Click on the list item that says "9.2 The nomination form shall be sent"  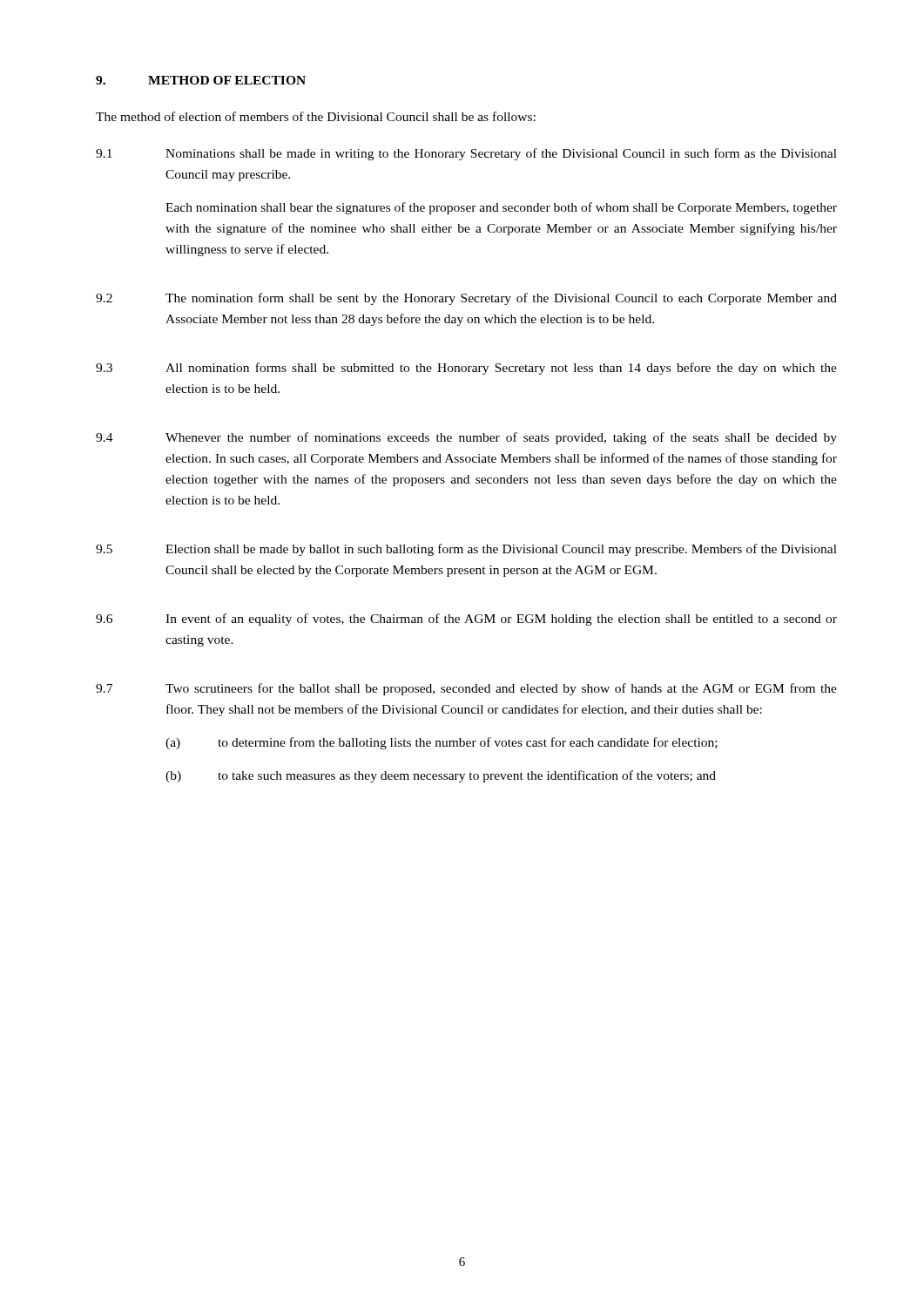466,315
